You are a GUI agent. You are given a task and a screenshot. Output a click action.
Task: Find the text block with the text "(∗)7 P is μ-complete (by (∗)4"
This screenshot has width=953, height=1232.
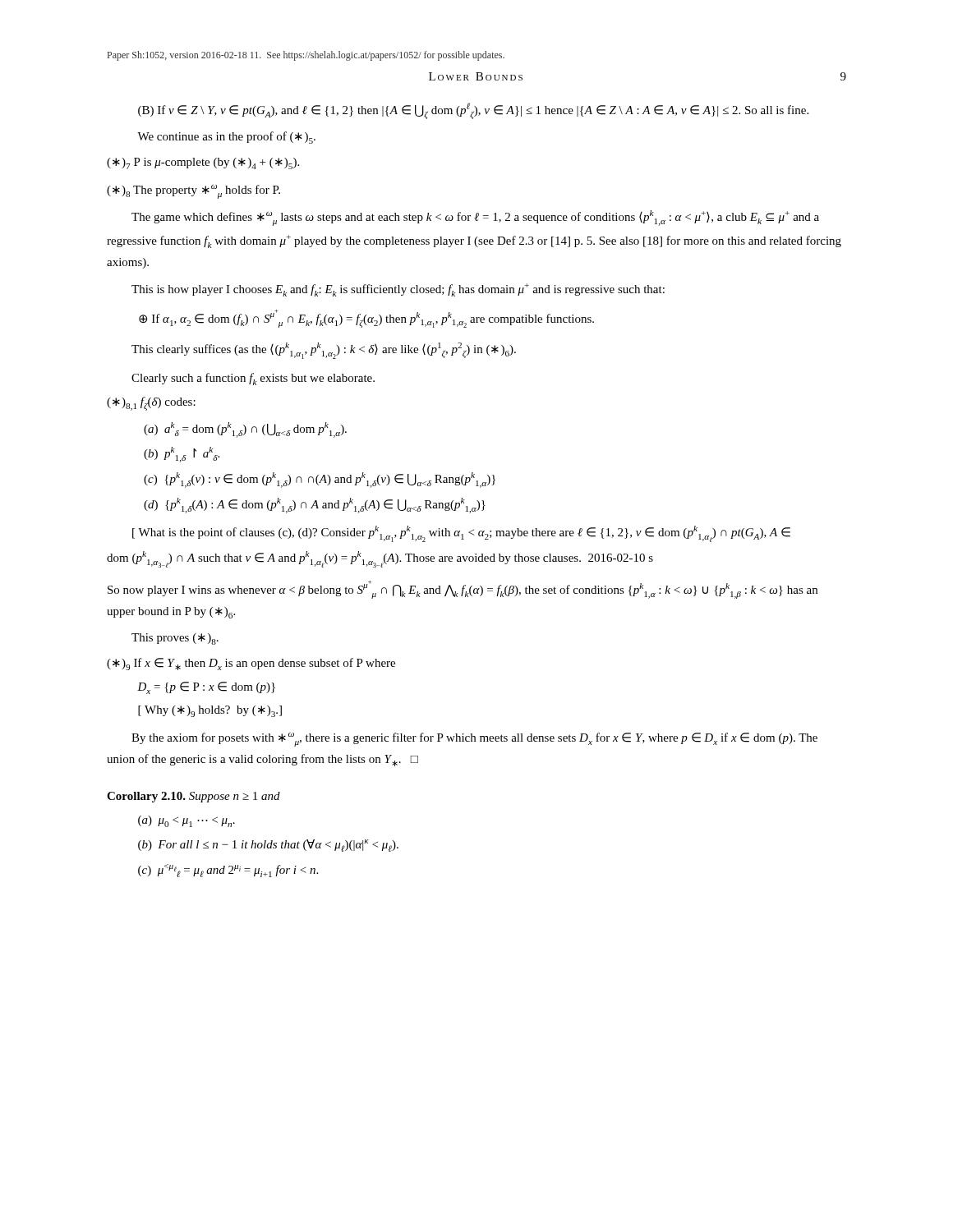(203, 163)
